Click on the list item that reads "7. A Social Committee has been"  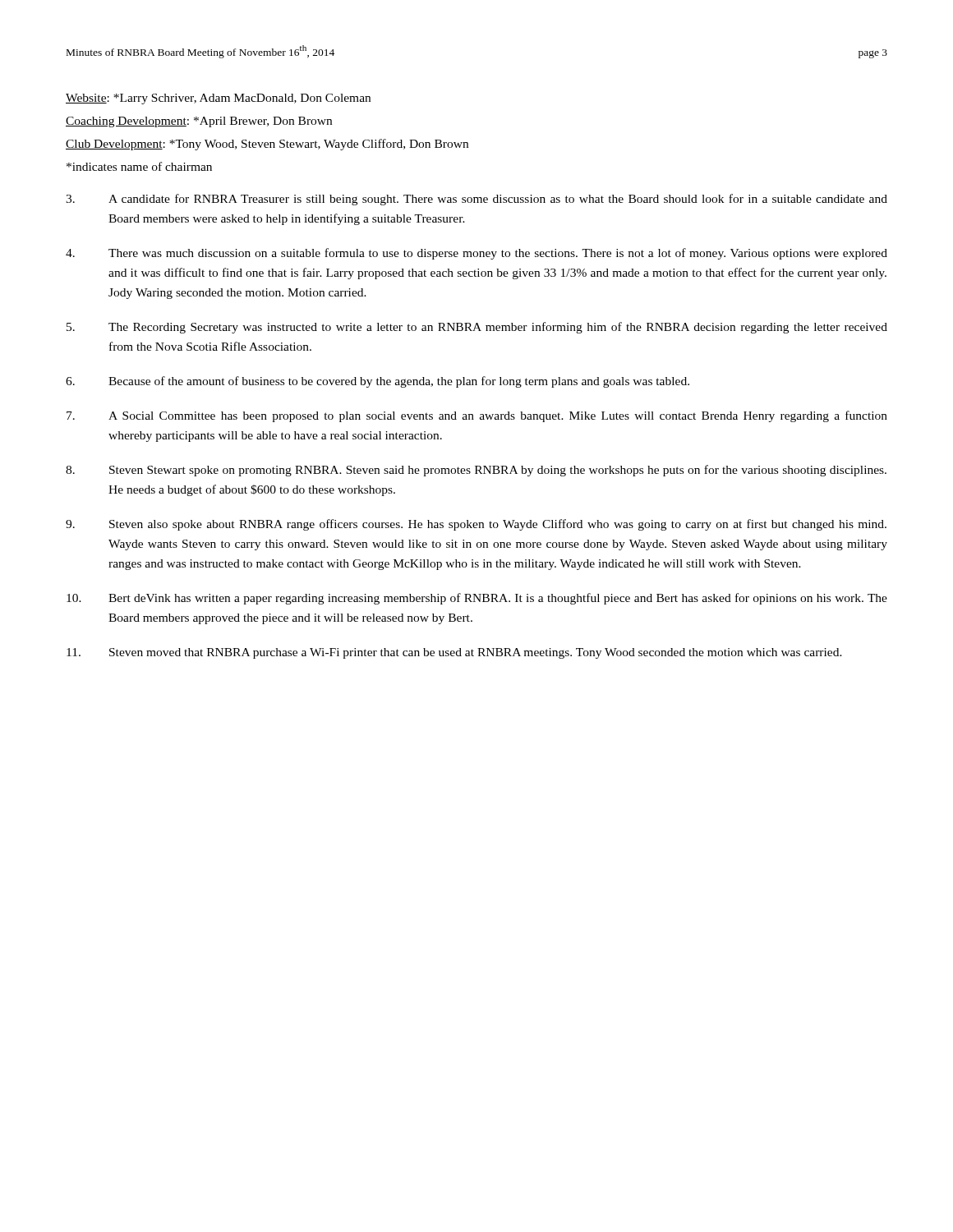(x=476, y=426)
